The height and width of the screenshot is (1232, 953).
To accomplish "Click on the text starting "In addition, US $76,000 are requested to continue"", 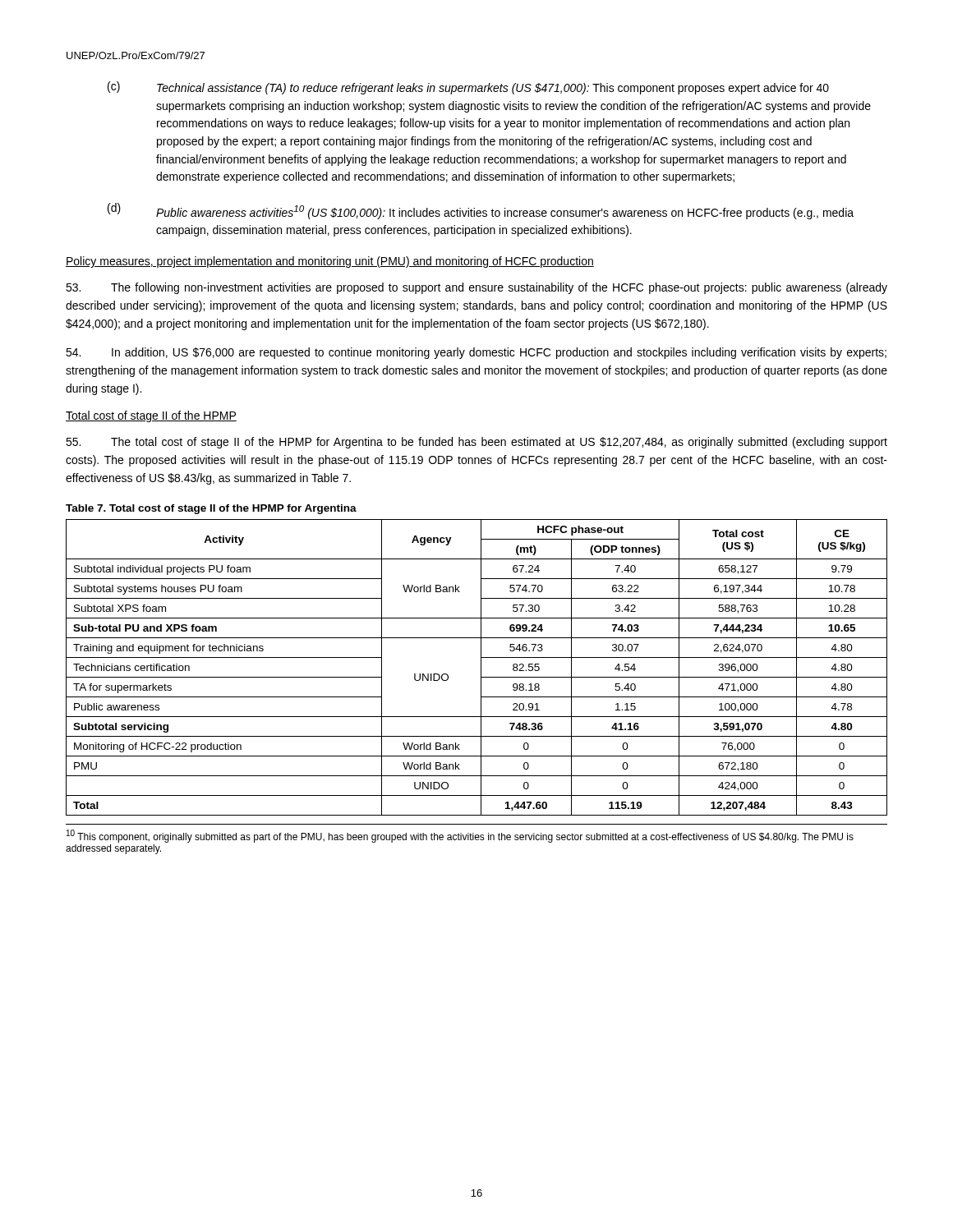I will tap(476, 371).
